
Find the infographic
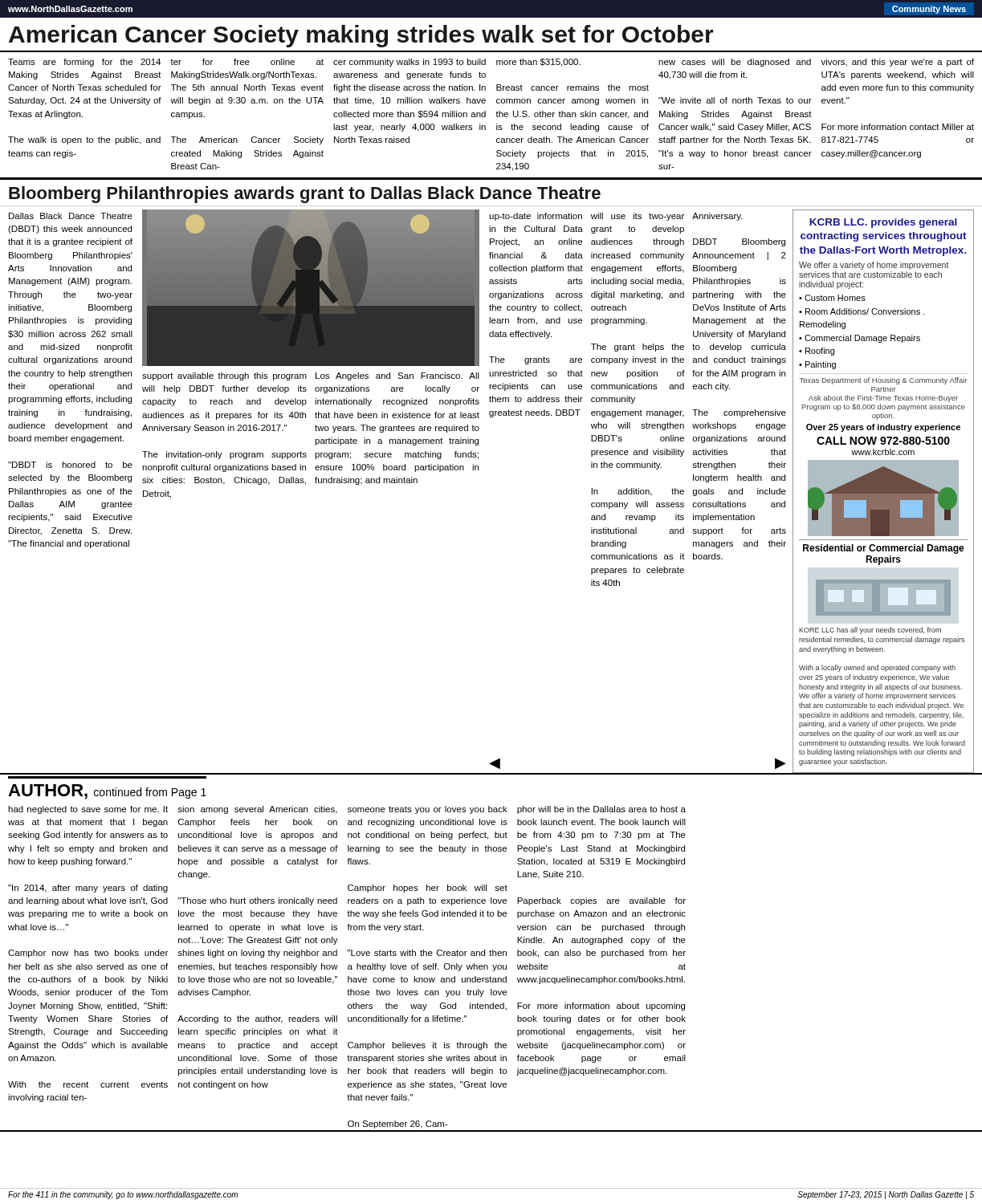tap(883, 491)
